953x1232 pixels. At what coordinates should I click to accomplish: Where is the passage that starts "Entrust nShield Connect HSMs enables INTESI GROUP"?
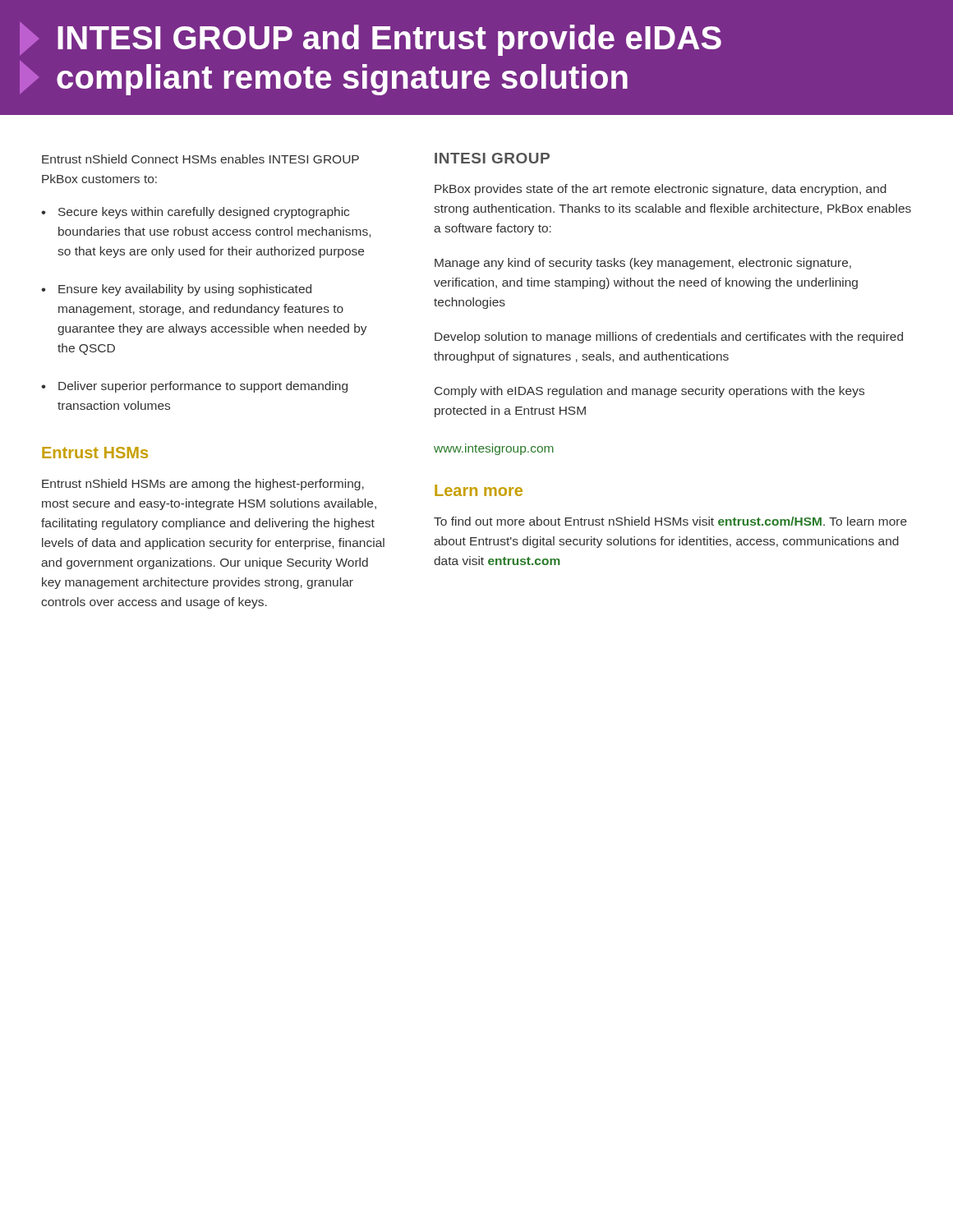click(x=200, y=169)
